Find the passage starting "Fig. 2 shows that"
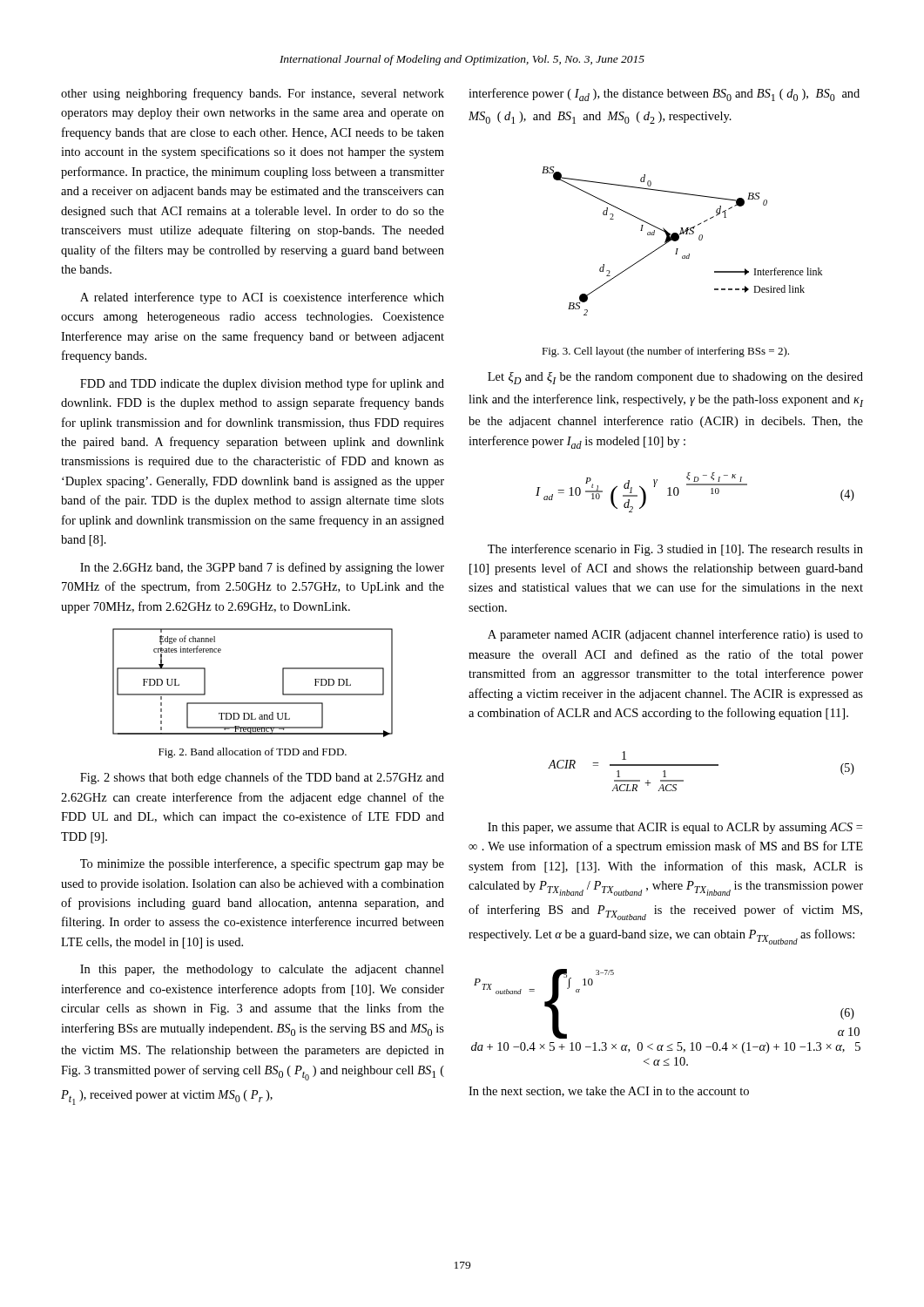Viewport: 924px width, 1307px height. point(253,807)
